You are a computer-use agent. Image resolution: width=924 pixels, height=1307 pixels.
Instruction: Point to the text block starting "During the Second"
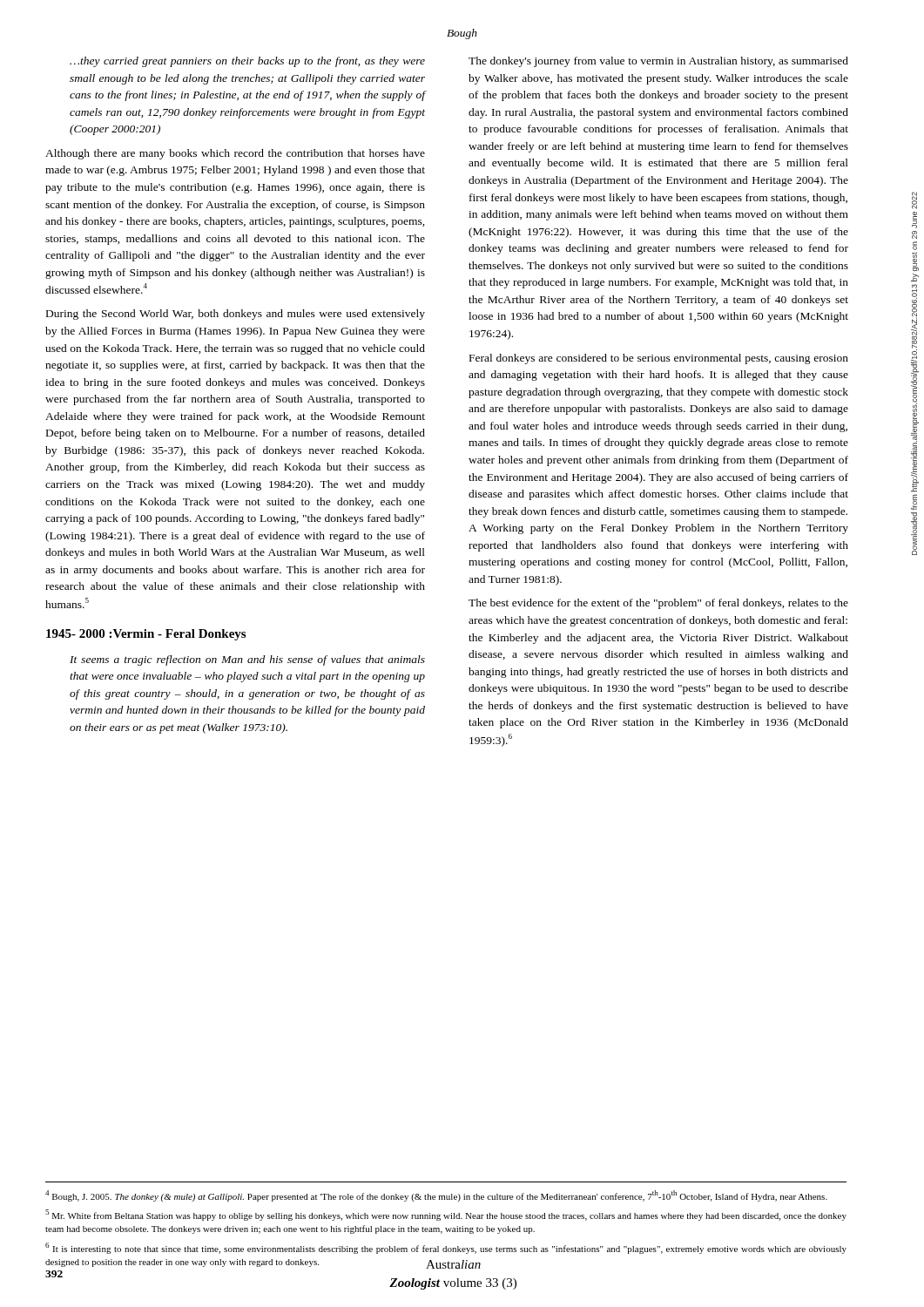(235, 459)
